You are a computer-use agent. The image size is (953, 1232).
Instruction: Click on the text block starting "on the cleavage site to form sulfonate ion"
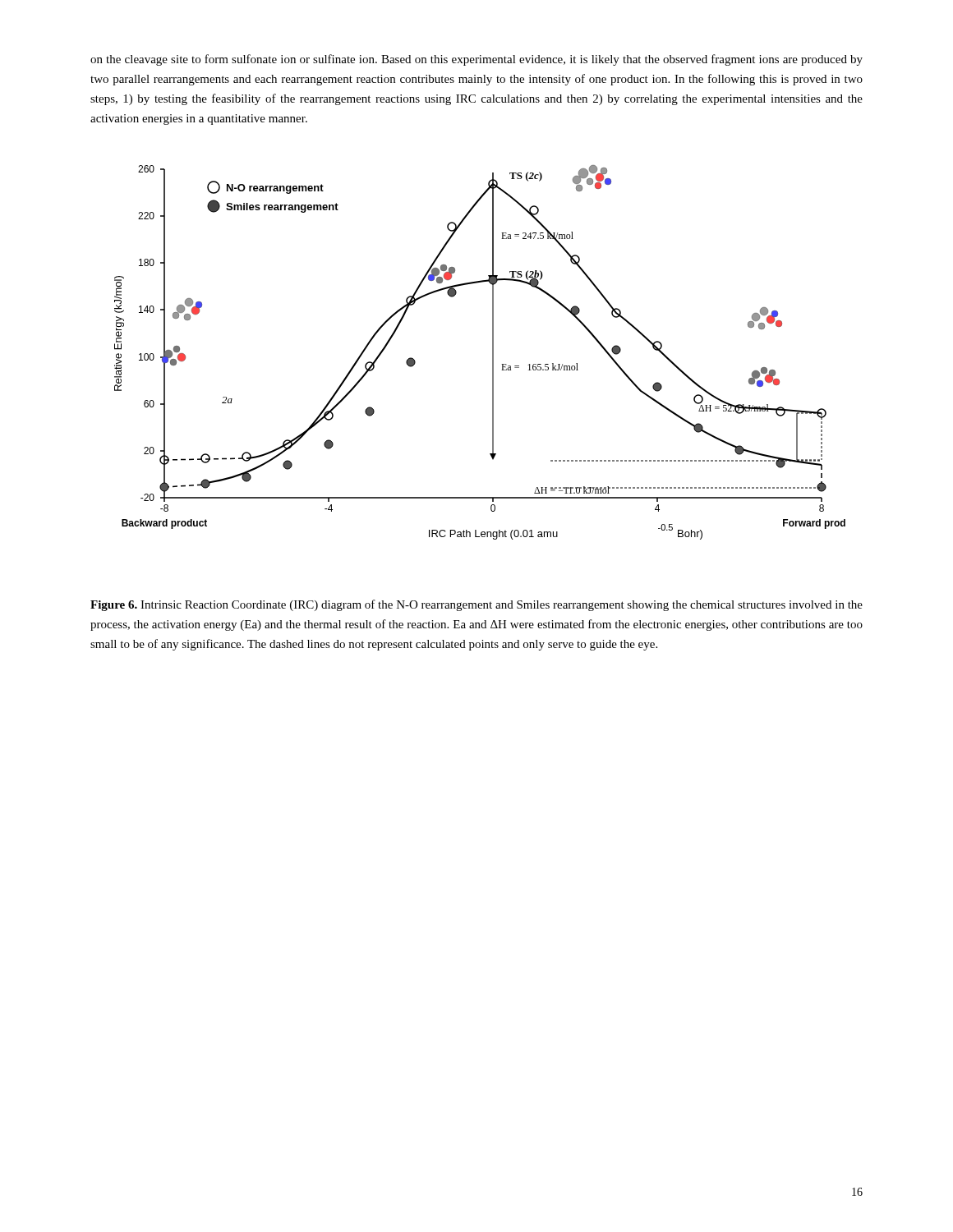(x=476, y=89)
